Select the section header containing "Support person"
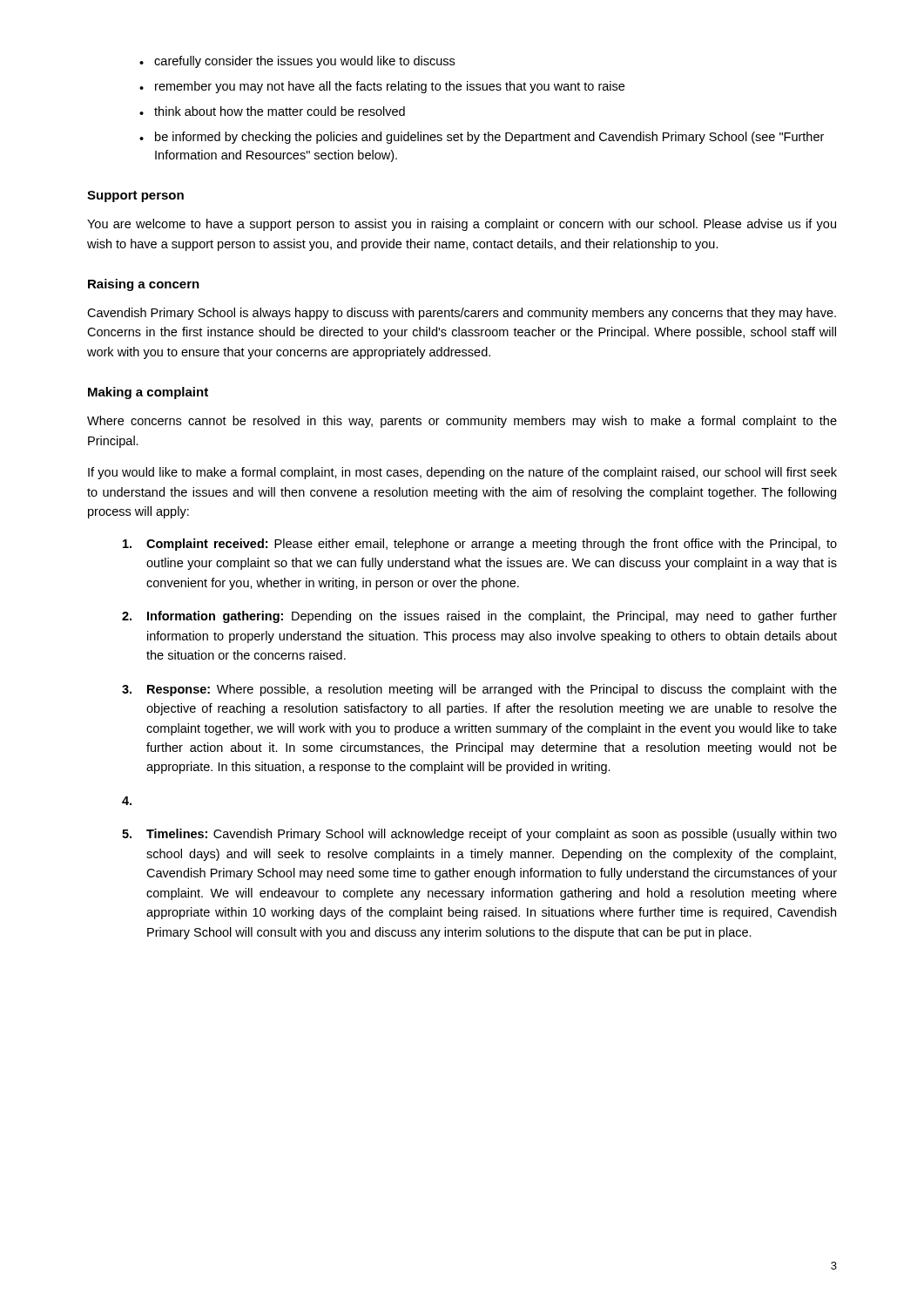The height and width of the screenshot is (1307, 924). [136, 195]
